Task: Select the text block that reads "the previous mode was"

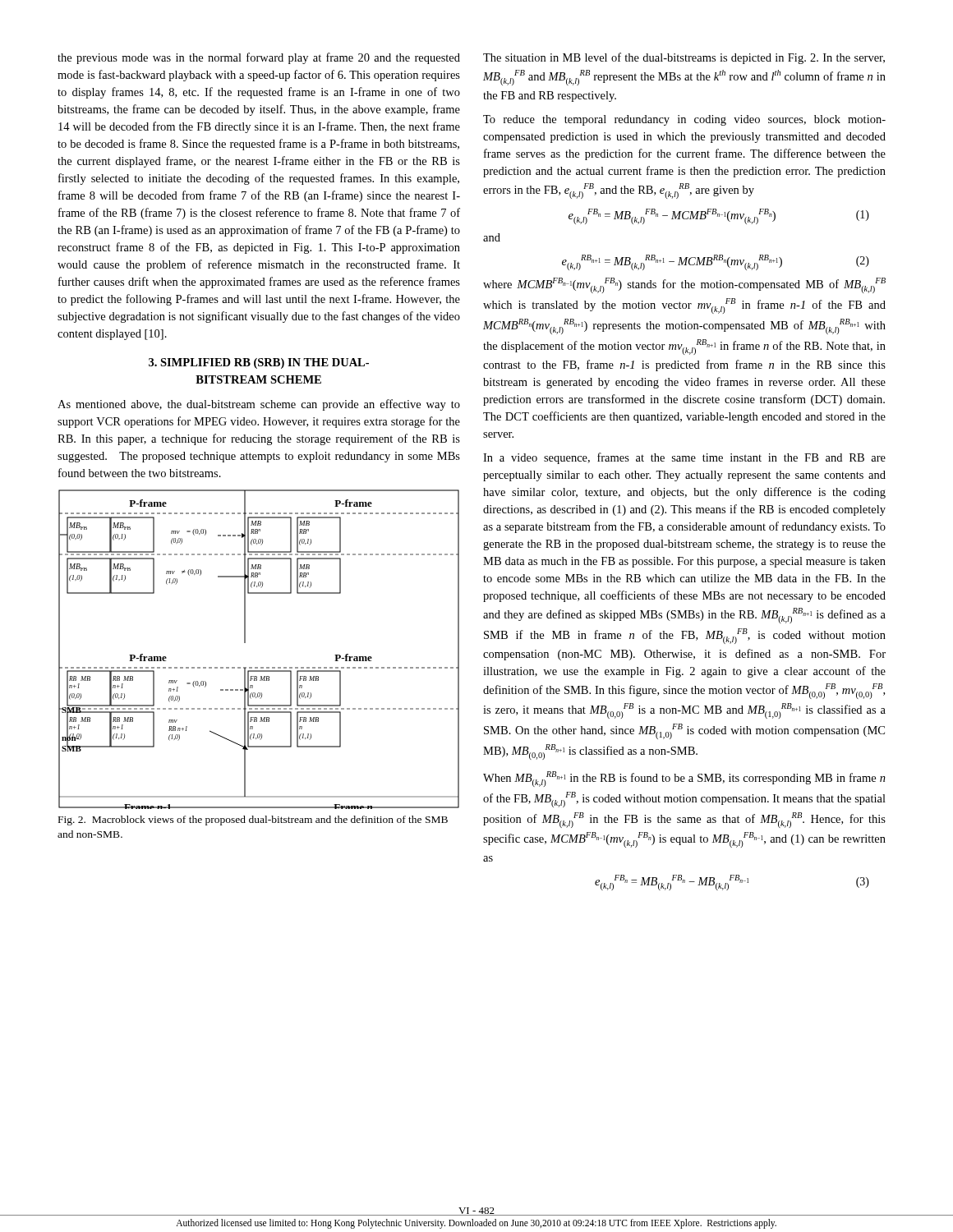Action: pos(259,196)
